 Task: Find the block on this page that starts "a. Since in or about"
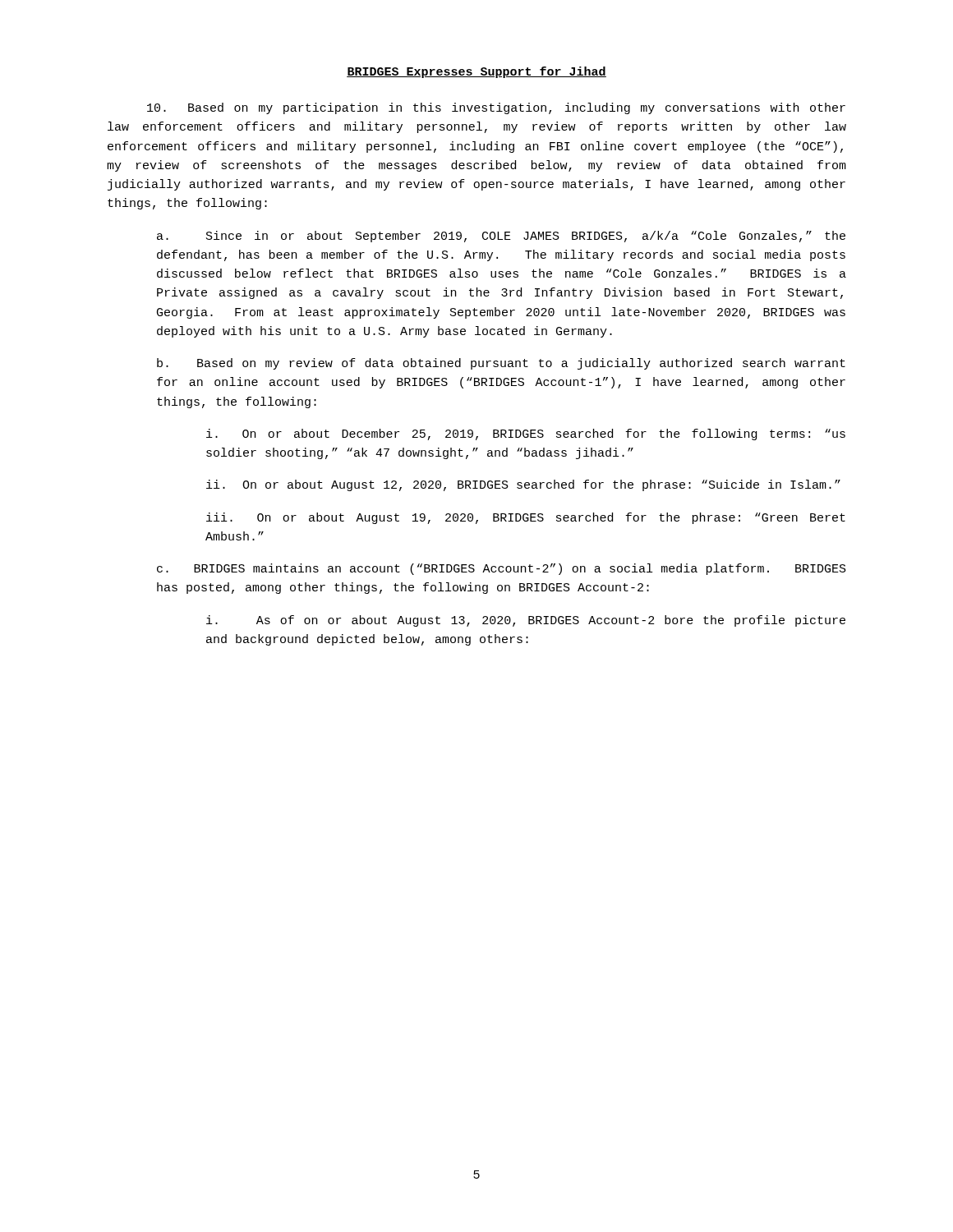[x=501, y=284]
